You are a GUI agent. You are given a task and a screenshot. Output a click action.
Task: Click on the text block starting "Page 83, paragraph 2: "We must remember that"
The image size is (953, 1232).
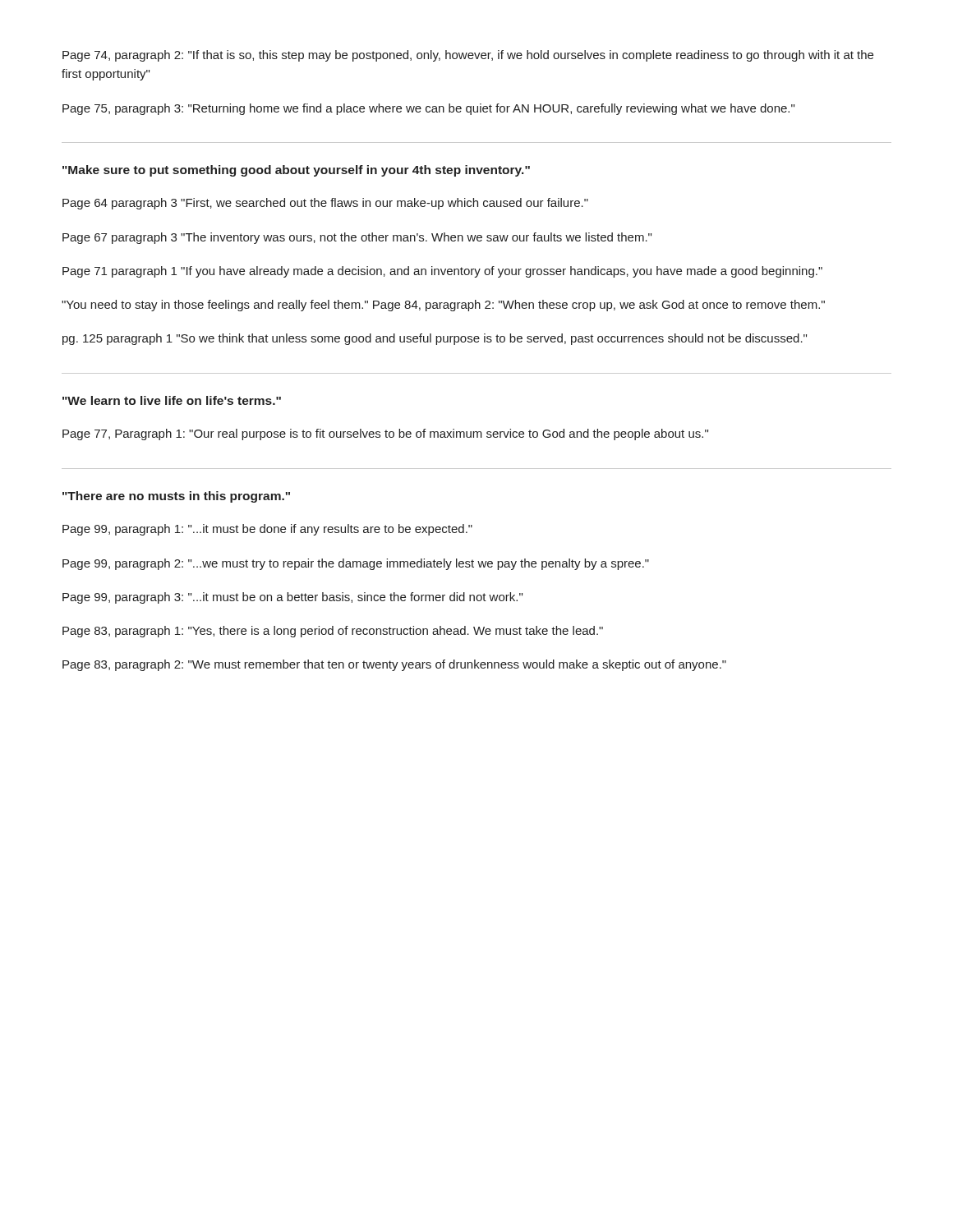coord(394,664)
